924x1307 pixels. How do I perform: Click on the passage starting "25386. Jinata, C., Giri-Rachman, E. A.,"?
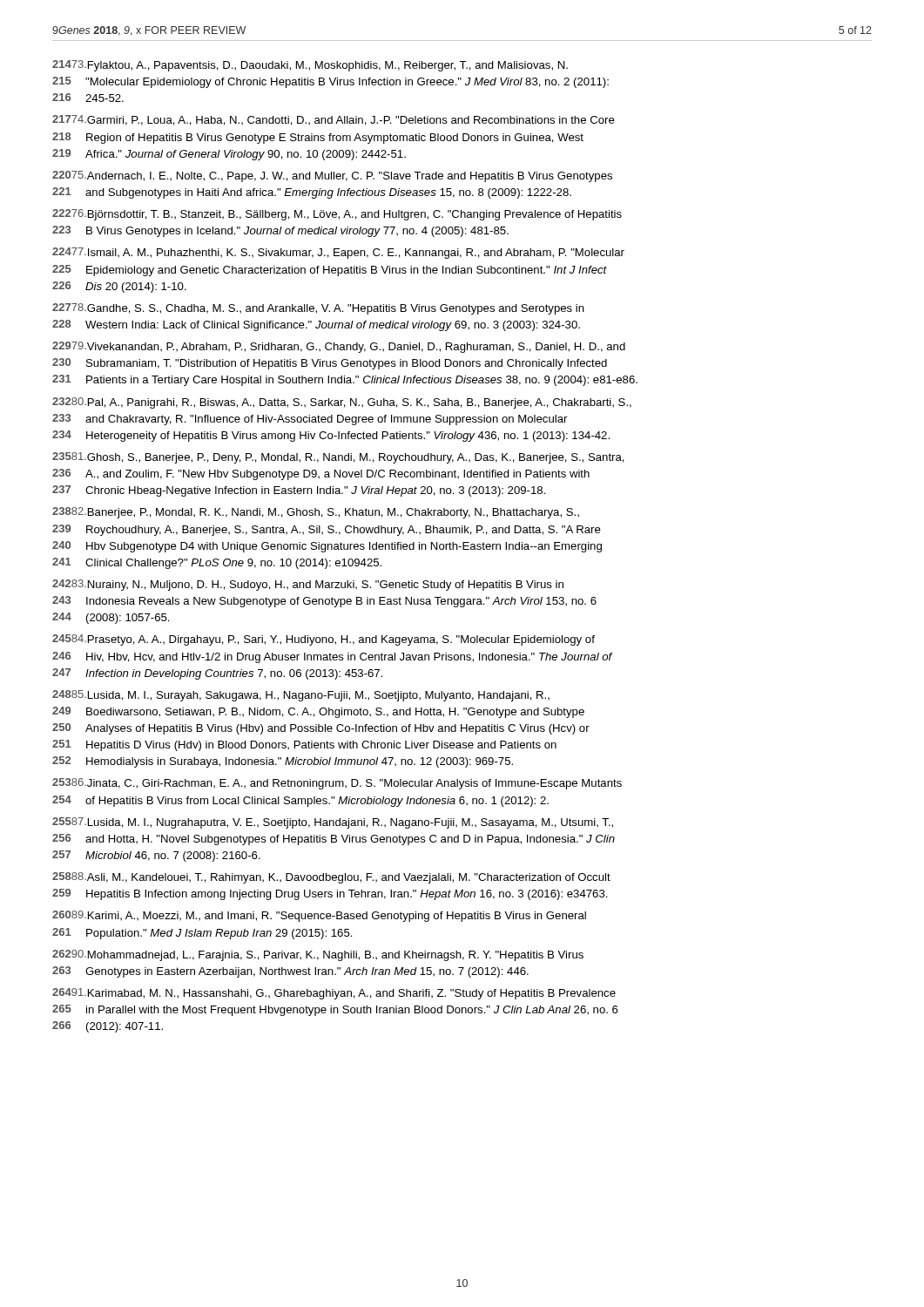click(462, 783)
